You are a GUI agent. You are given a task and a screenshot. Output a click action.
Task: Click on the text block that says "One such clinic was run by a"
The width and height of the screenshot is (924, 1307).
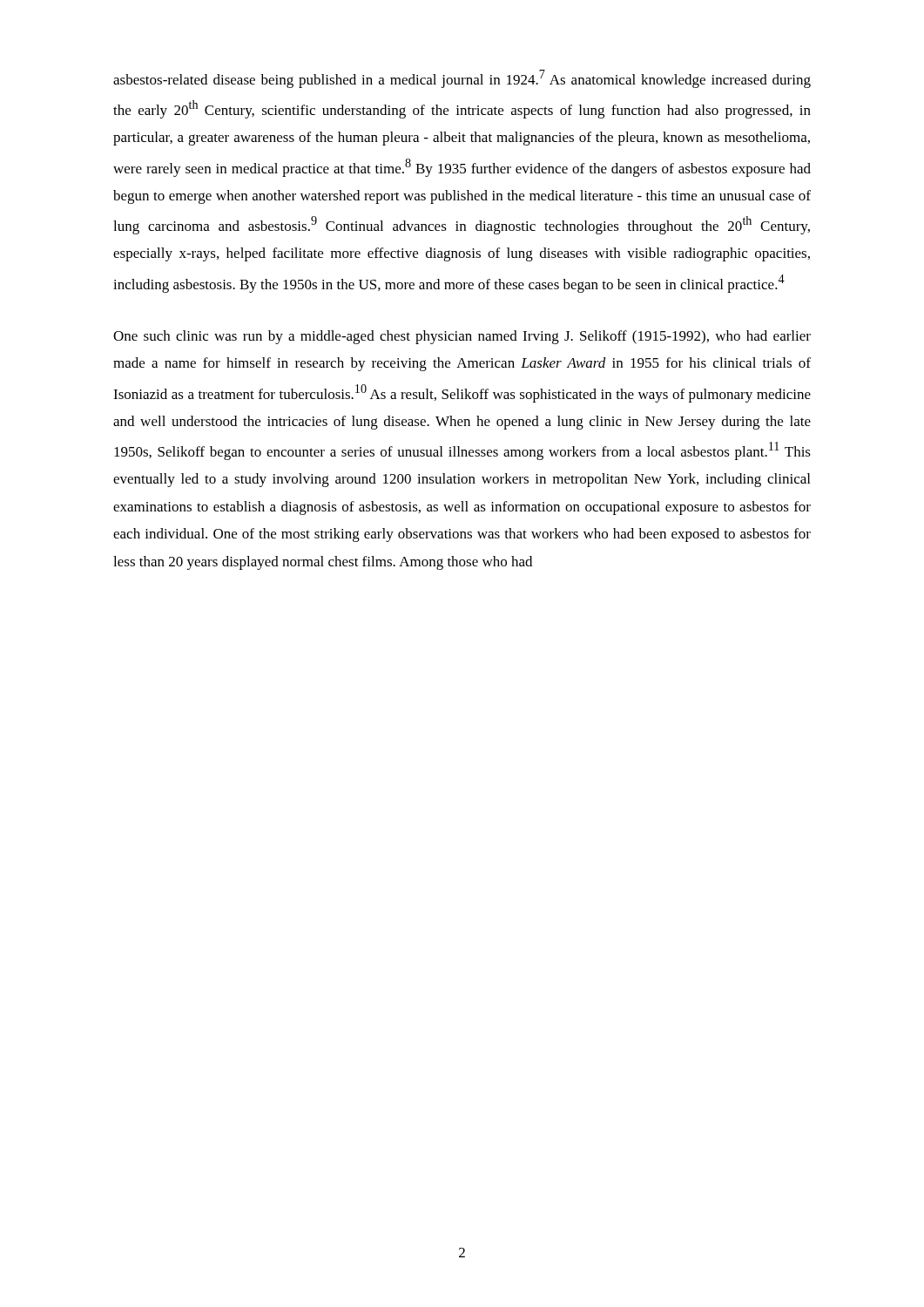[462, 448]
